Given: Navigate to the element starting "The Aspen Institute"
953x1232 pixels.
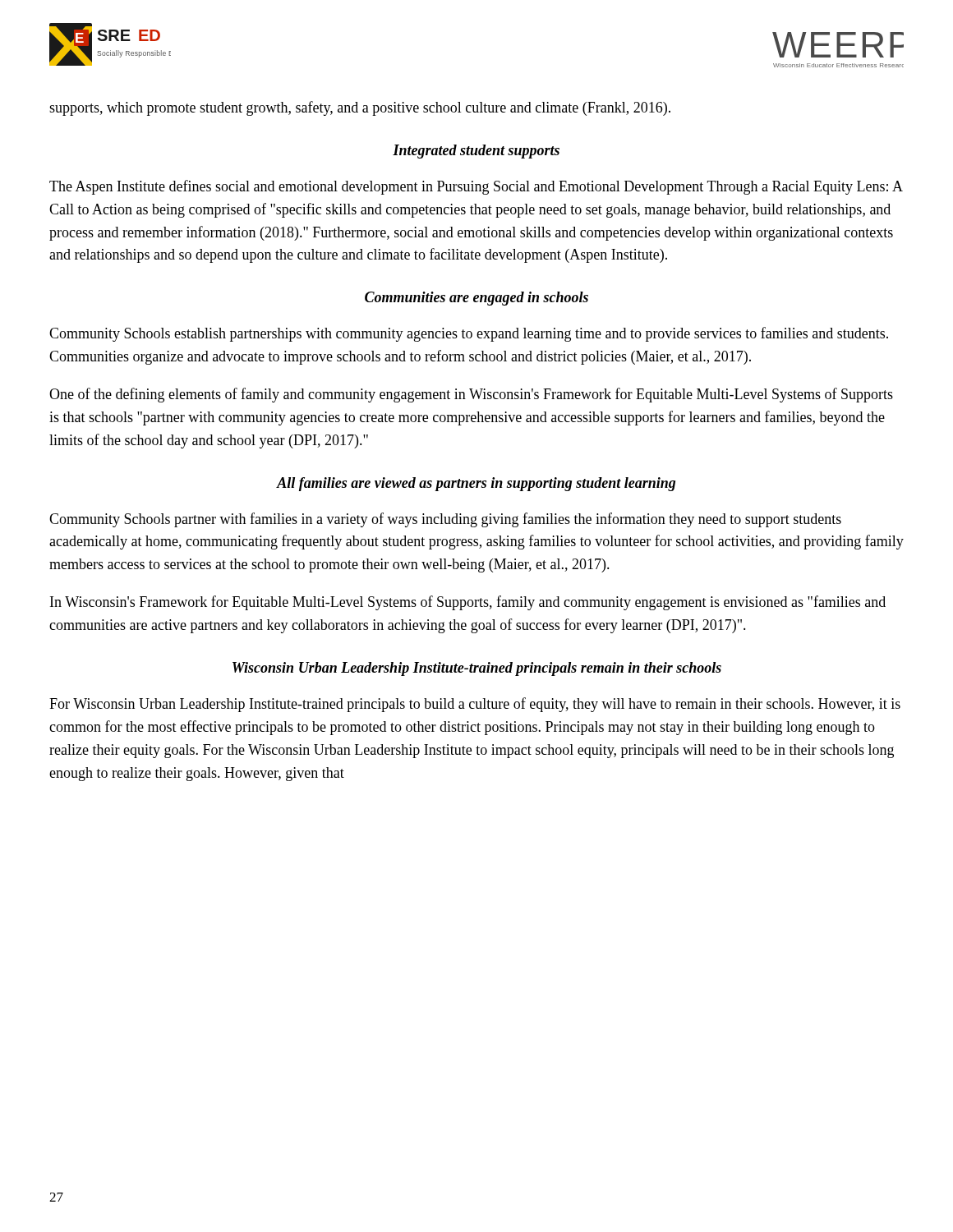Looking at the screenshot, I should coord(476,221).
